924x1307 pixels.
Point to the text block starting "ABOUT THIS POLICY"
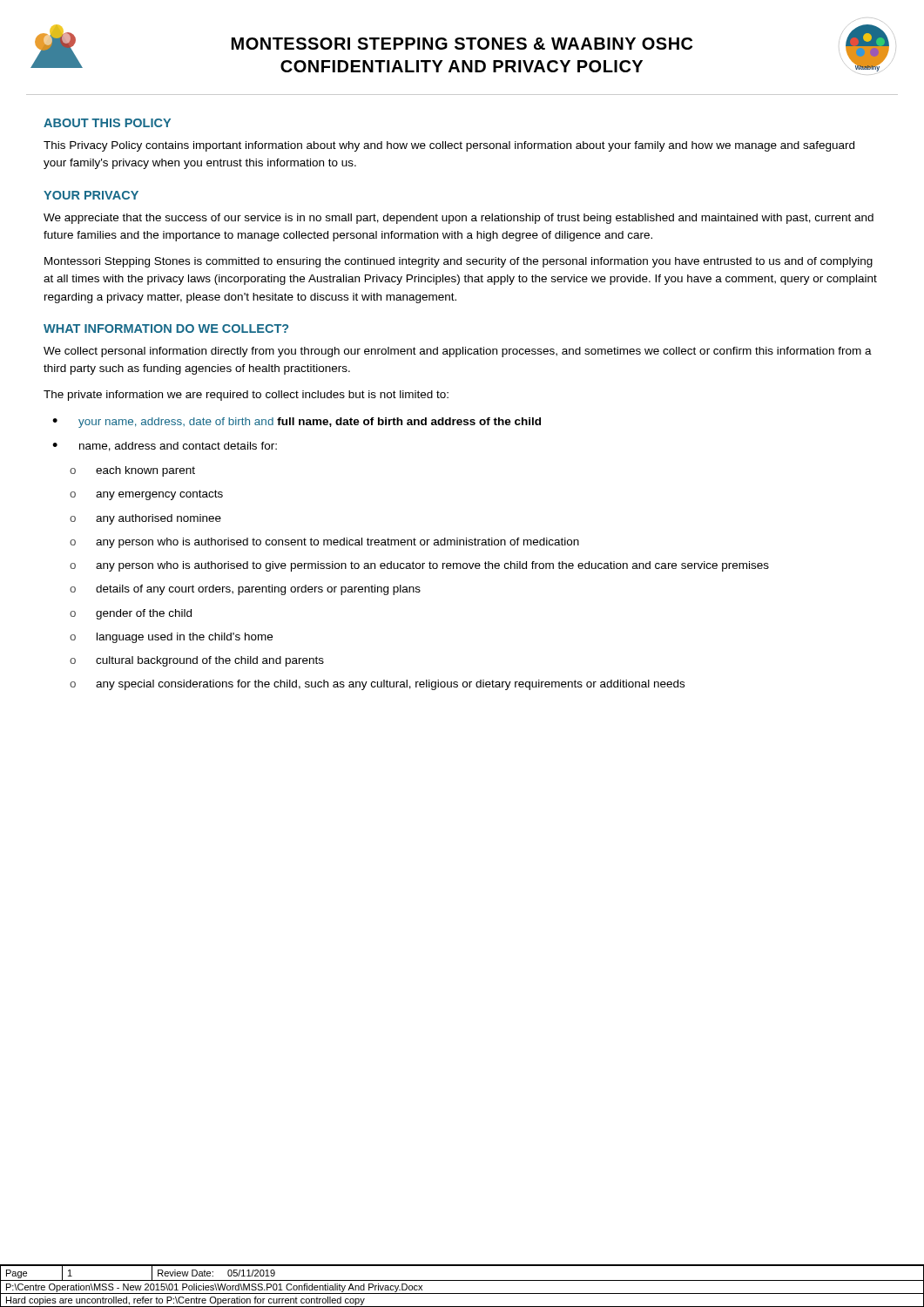click(x=107, y=123)
